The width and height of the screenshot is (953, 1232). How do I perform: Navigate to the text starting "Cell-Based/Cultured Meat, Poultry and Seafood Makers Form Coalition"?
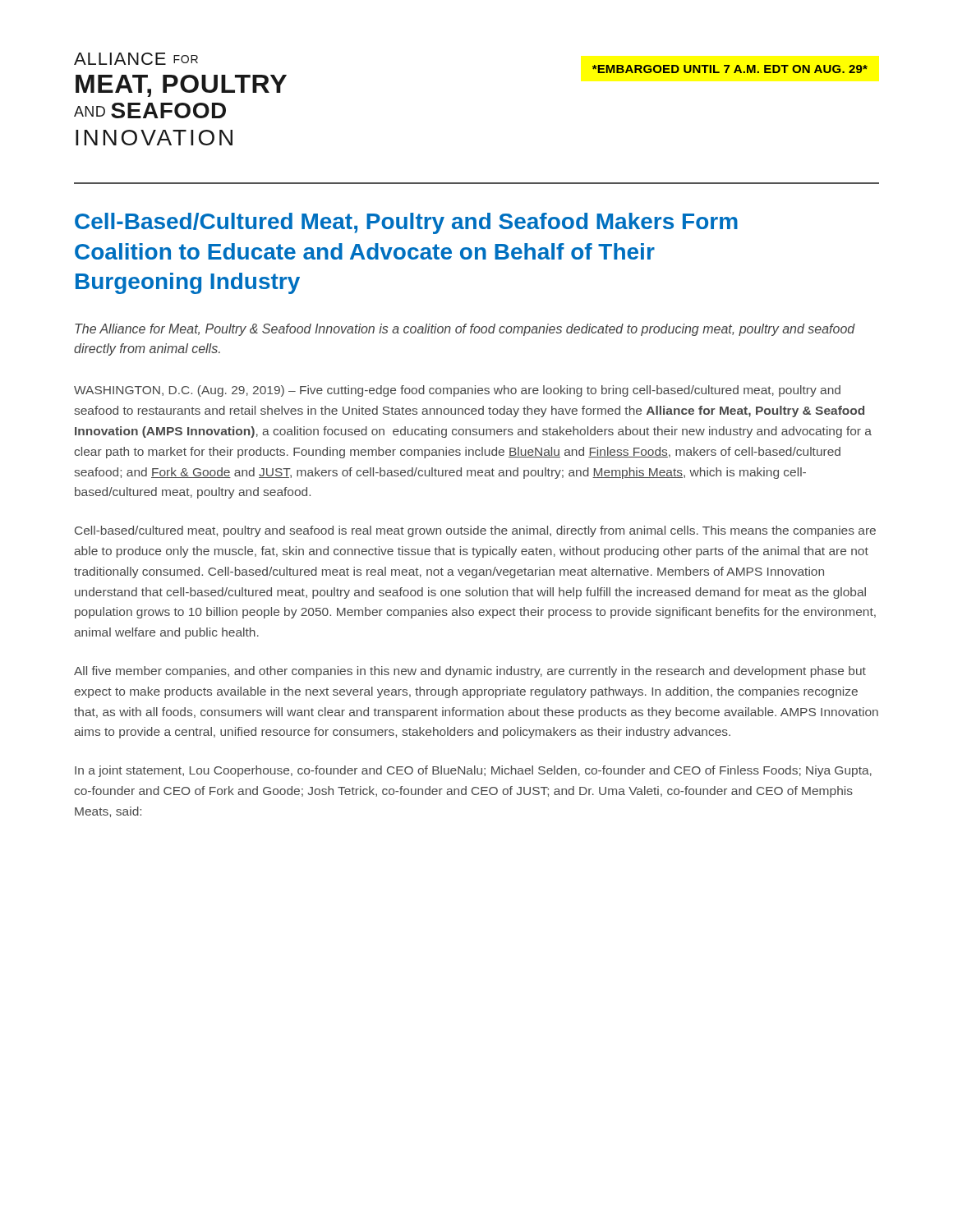click(406, 251)
